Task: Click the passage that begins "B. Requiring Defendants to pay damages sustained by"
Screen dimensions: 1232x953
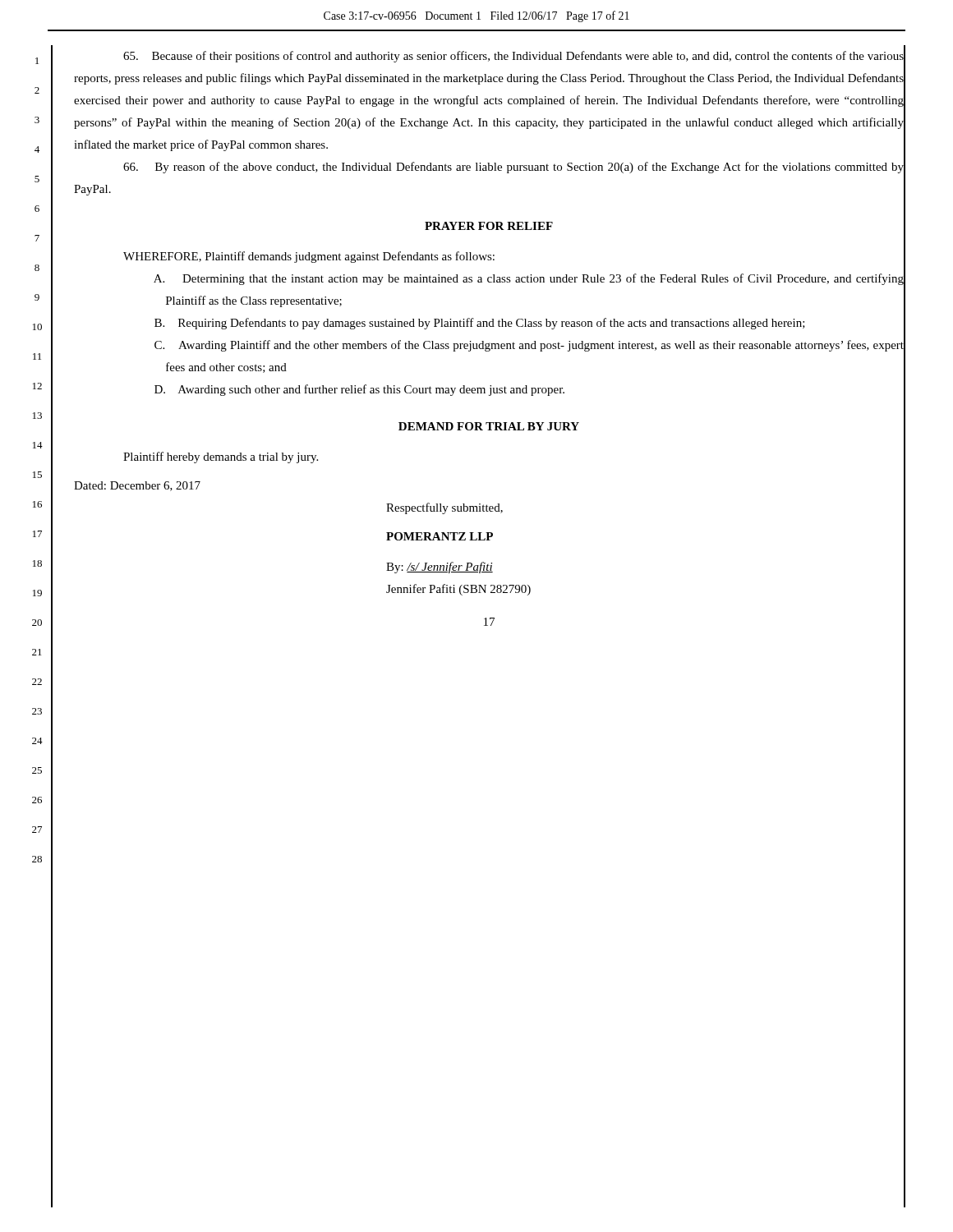Action: coord(489,323)
